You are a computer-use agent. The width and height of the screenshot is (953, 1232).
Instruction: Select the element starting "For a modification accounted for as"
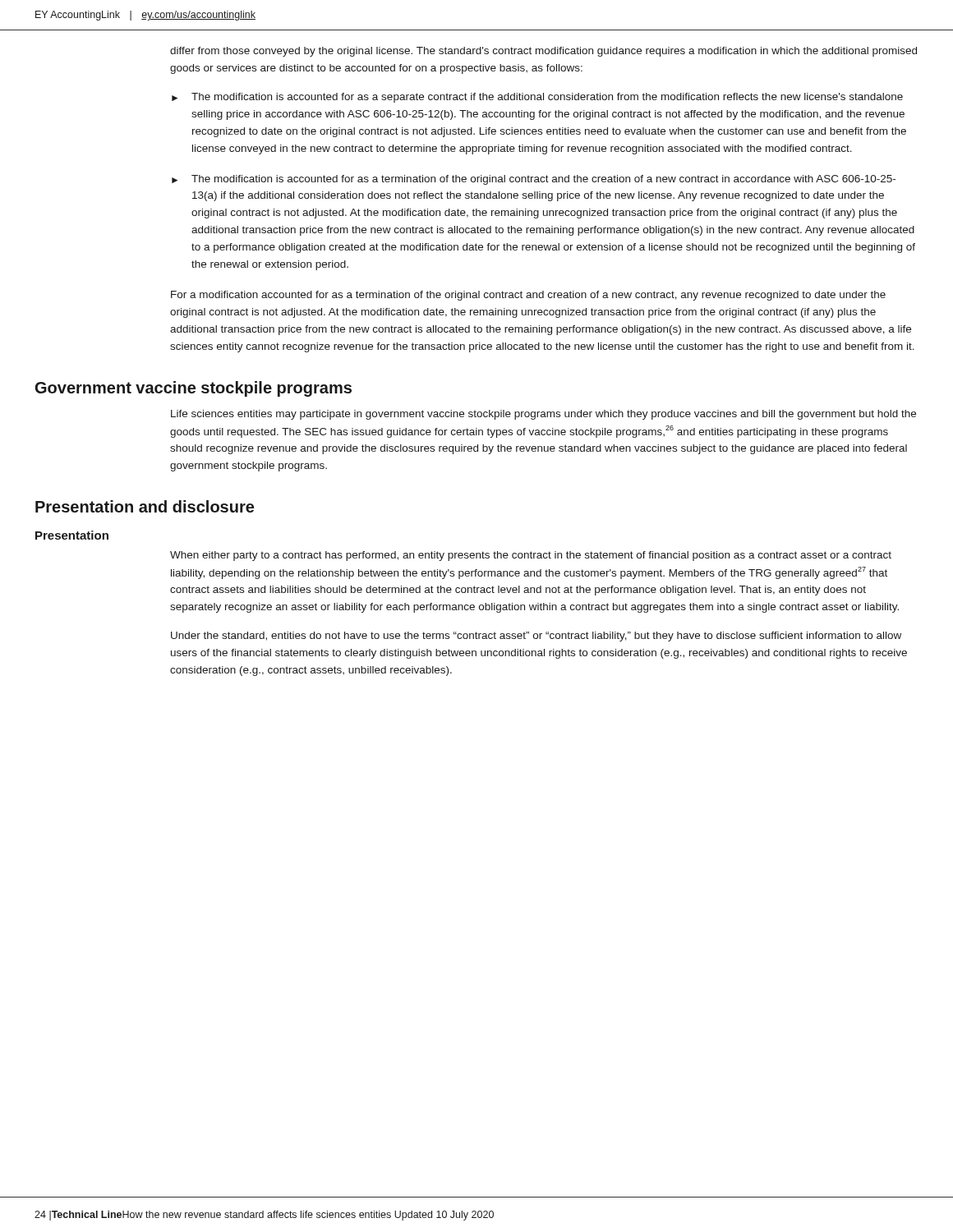[542, 320]
